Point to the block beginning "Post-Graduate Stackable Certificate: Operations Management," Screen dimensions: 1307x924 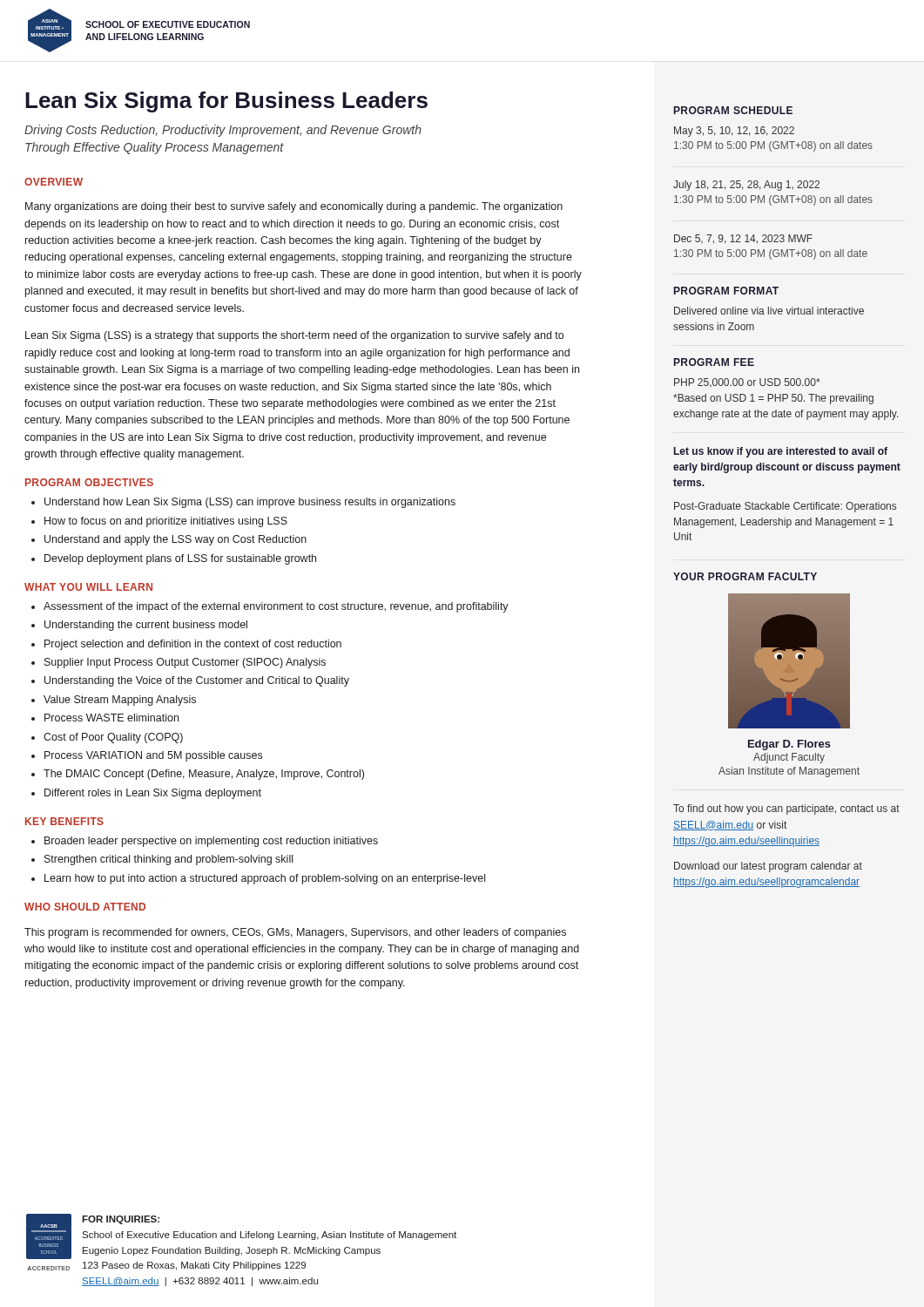[789, 522]
